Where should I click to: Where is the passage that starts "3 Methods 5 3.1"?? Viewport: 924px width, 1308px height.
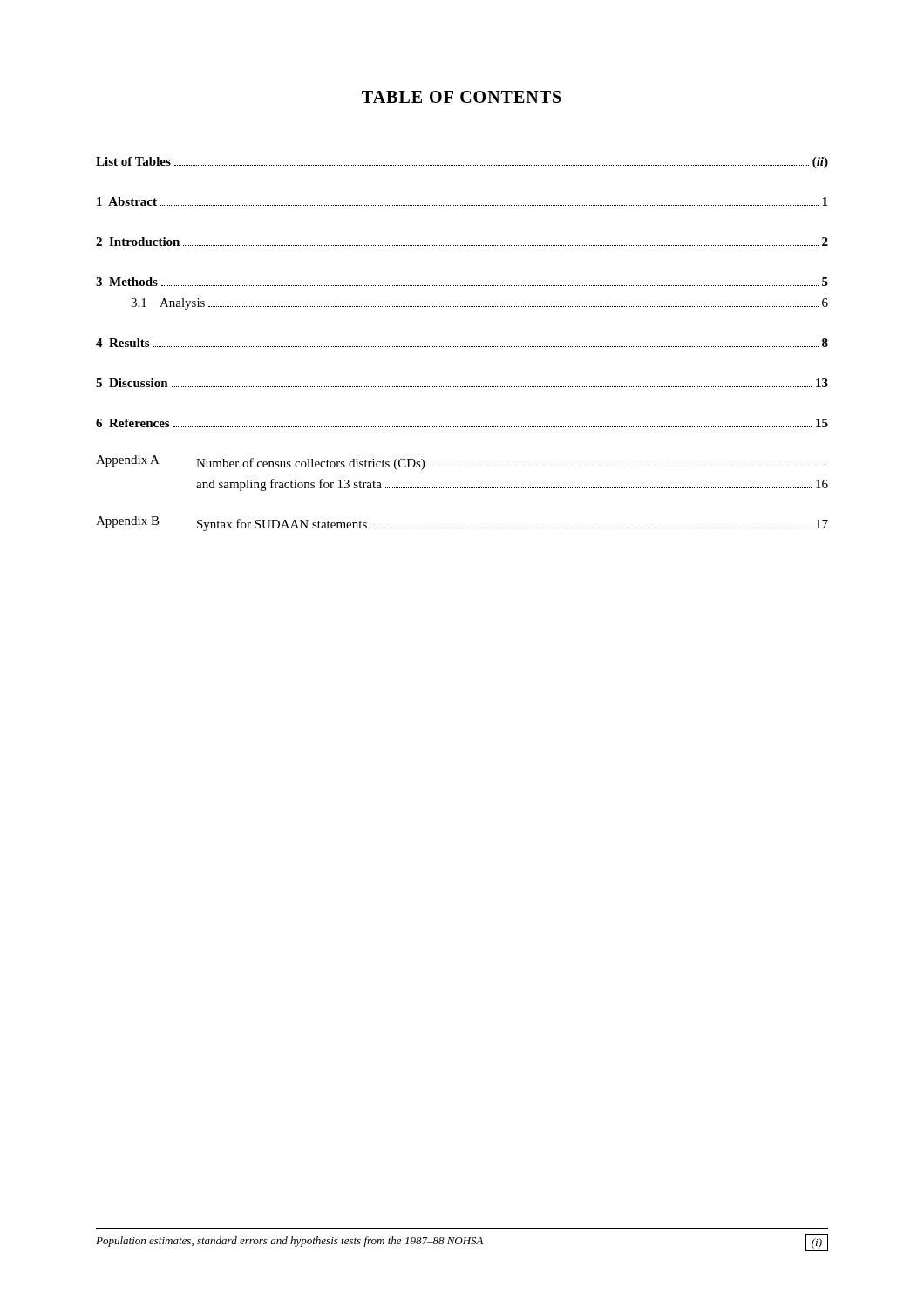click(x=462, y=292)
